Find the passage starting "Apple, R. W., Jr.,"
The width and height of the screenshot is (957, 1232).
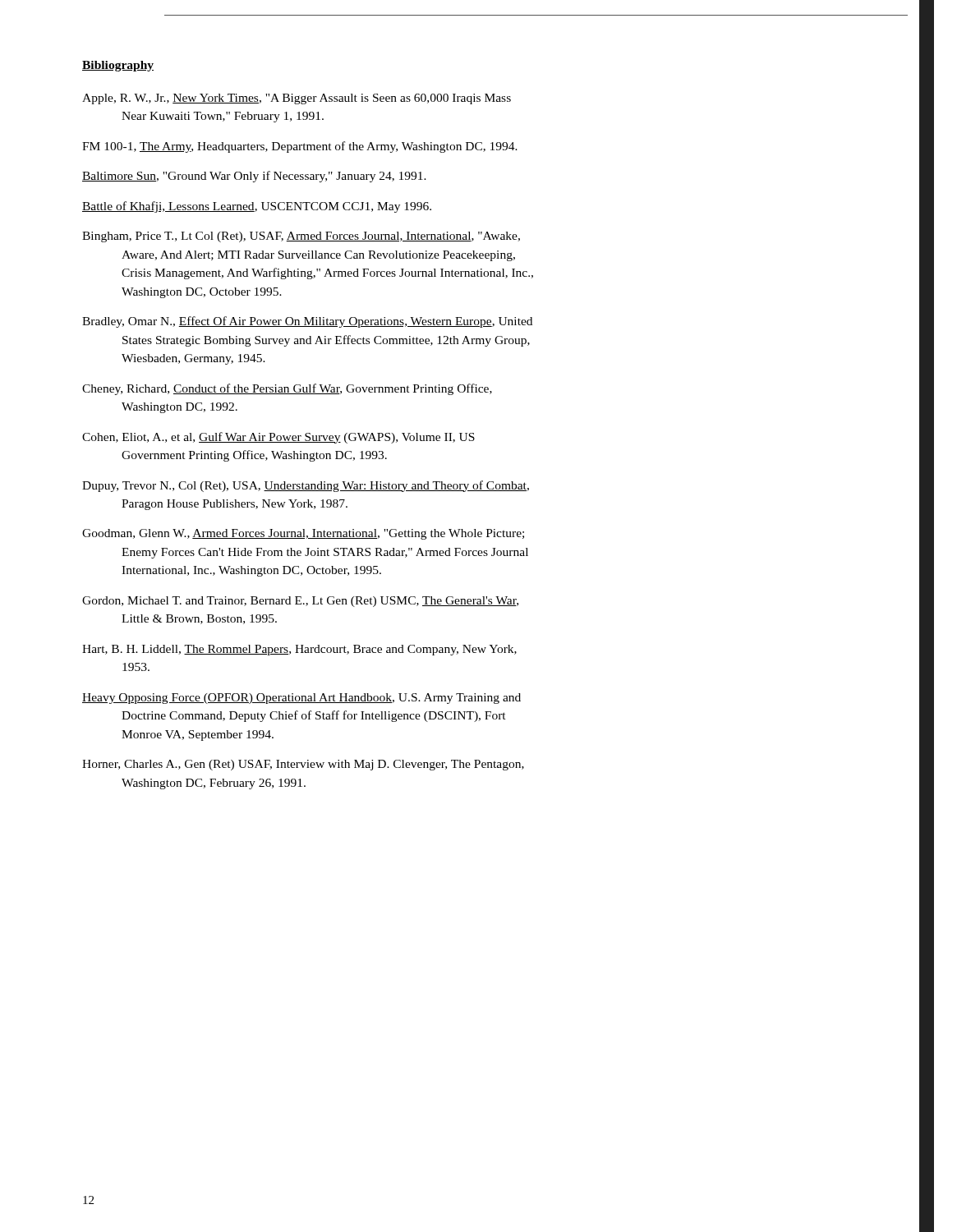[x=478, y=108]
